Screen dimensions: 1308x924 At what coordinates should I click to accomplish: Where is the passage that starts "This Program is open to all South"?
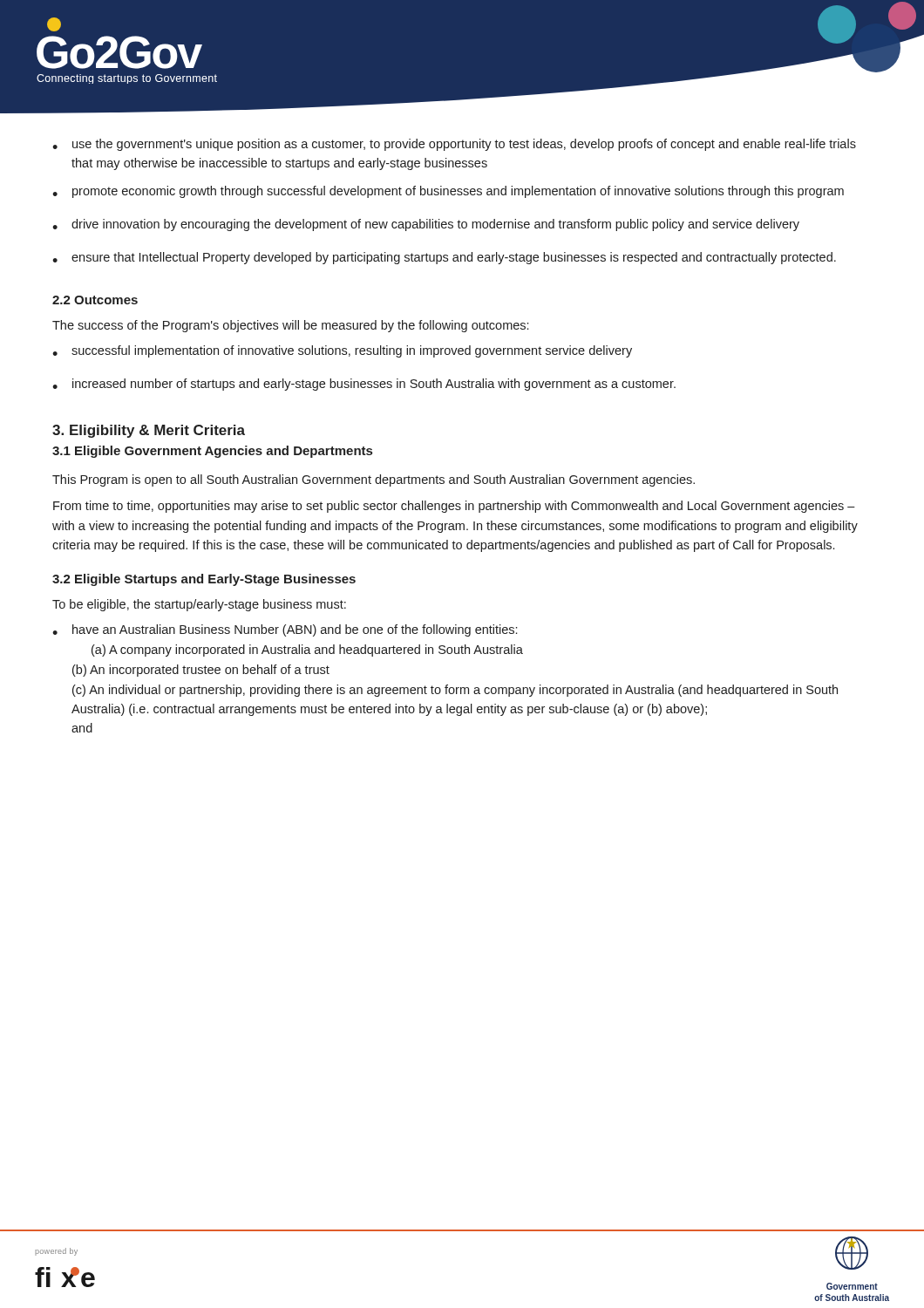pos(462,480)
